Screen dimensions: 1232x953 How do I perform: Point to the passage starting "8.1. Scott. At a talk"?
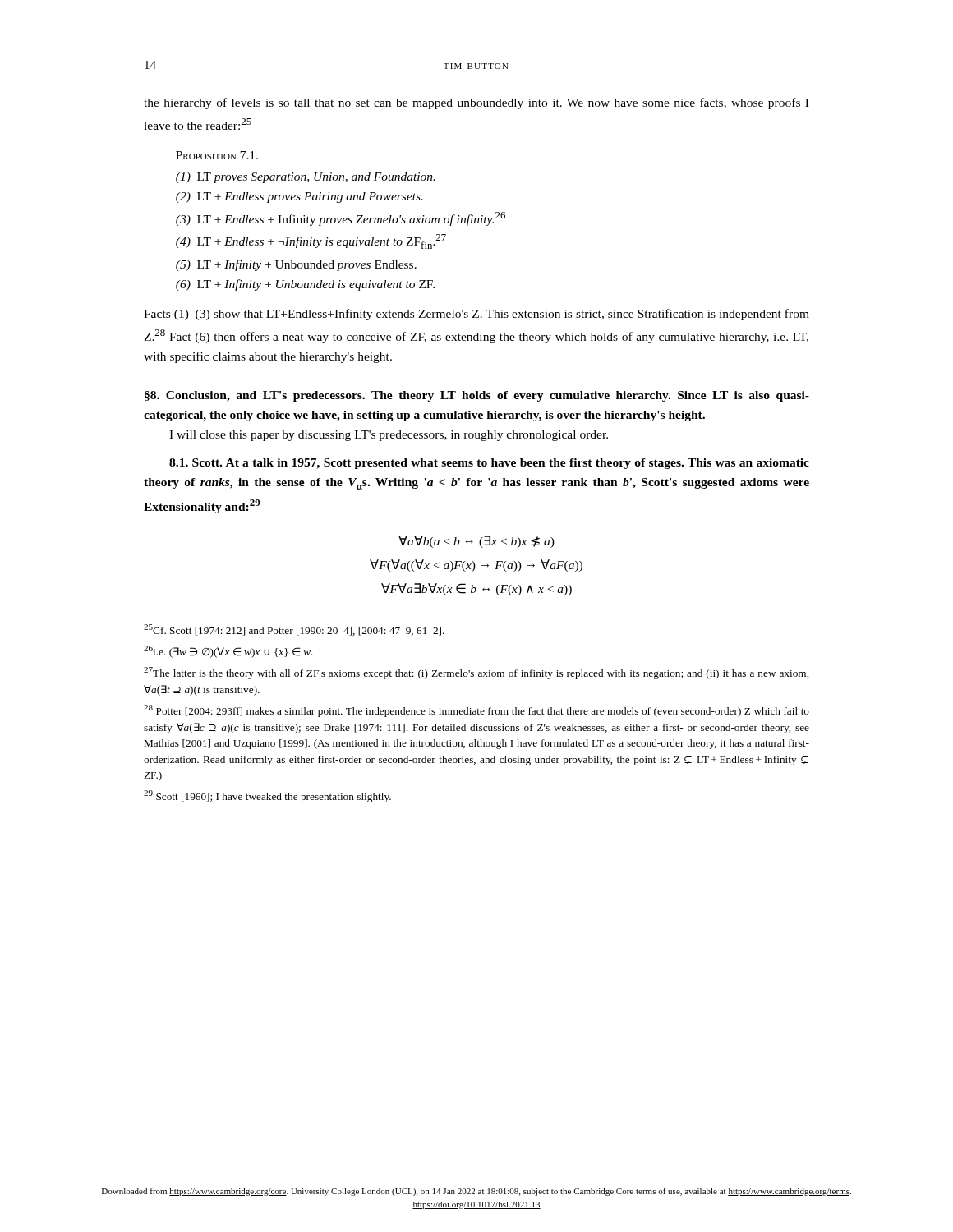(476, 484)
